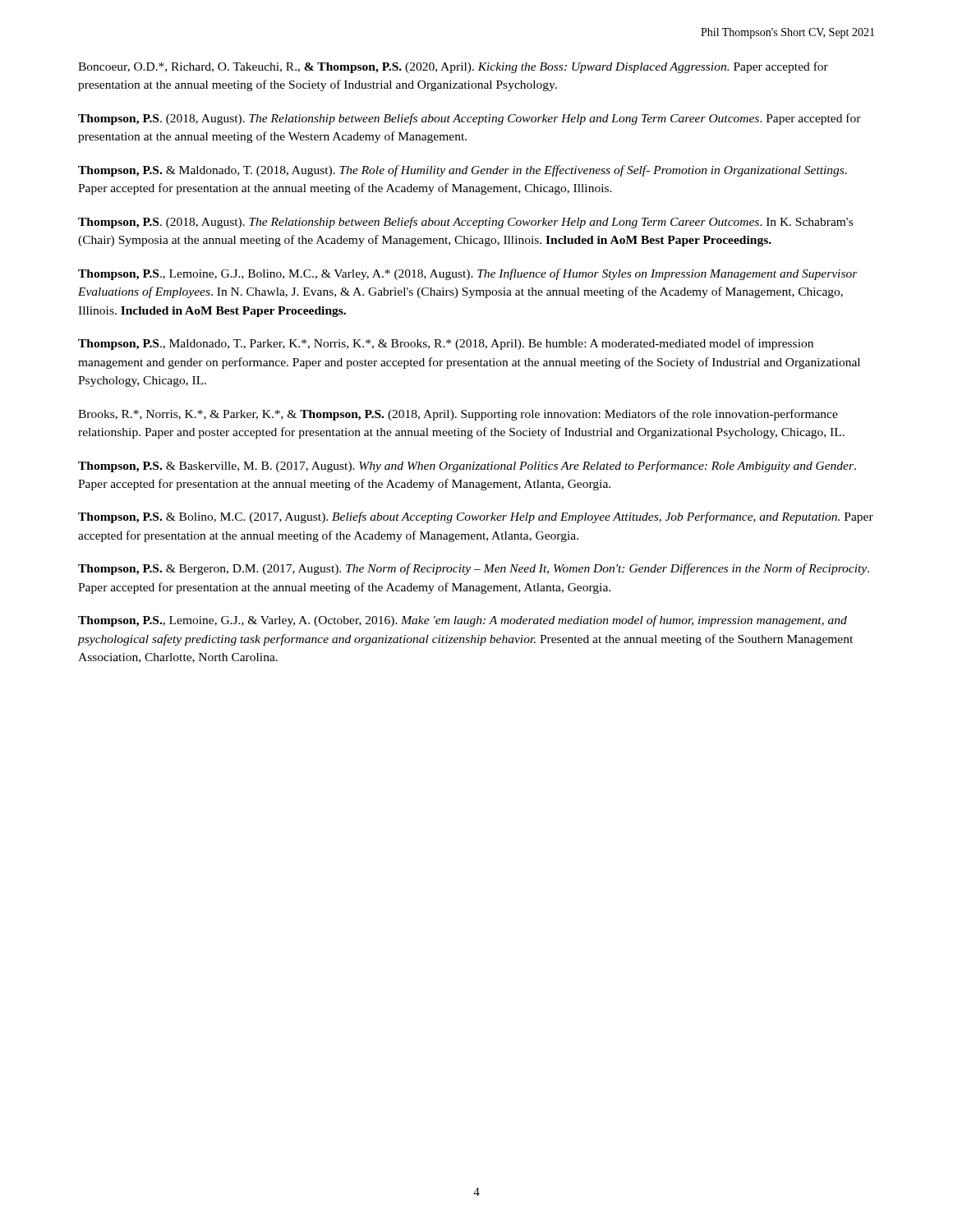Select the text starting "Thompson, P.S., Lemoine, G.J., Bolino, M.C., & Varley,"

tap(468, 291)
